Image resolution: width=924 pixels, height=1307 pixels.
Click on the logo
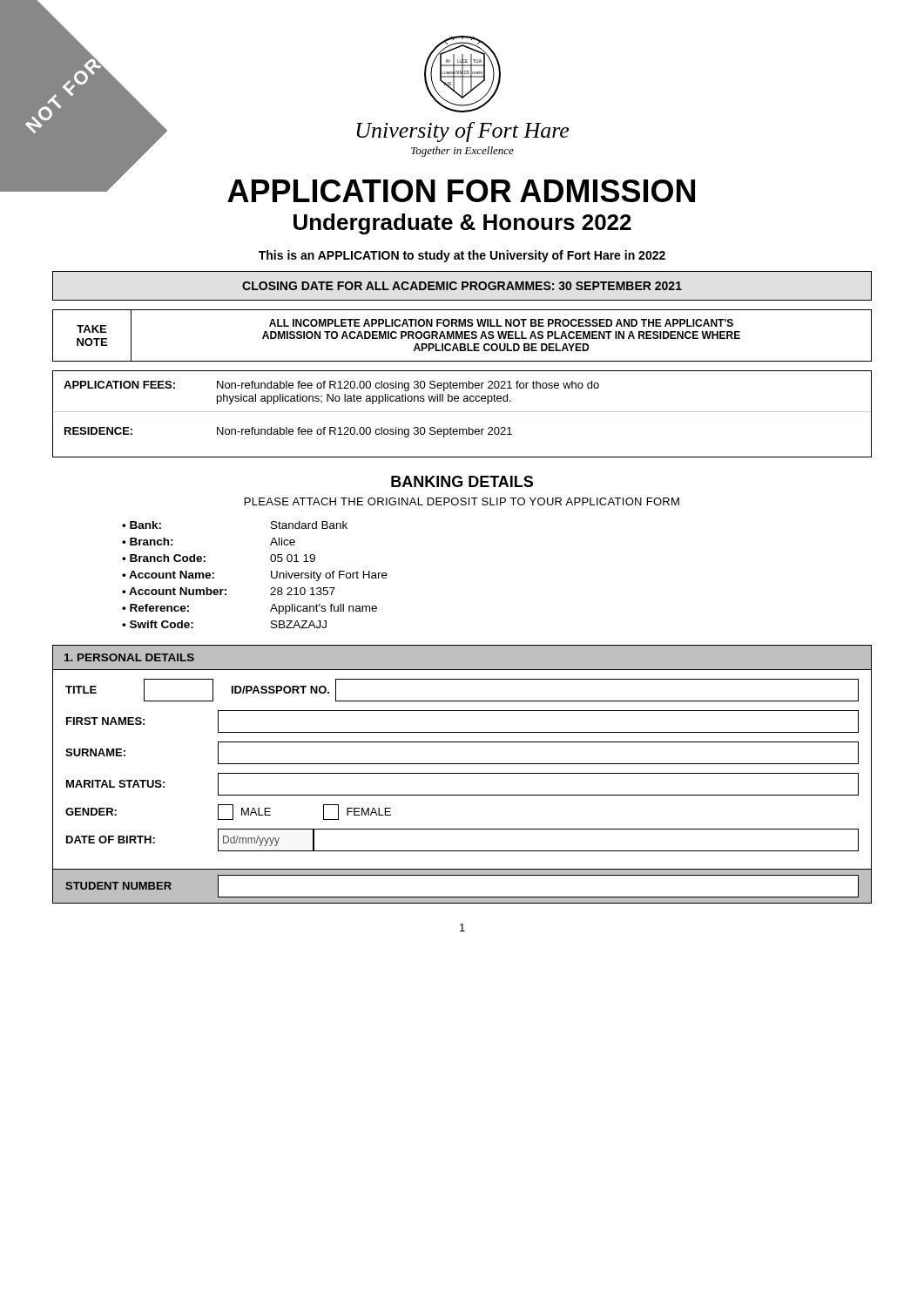tap(96, 96)
